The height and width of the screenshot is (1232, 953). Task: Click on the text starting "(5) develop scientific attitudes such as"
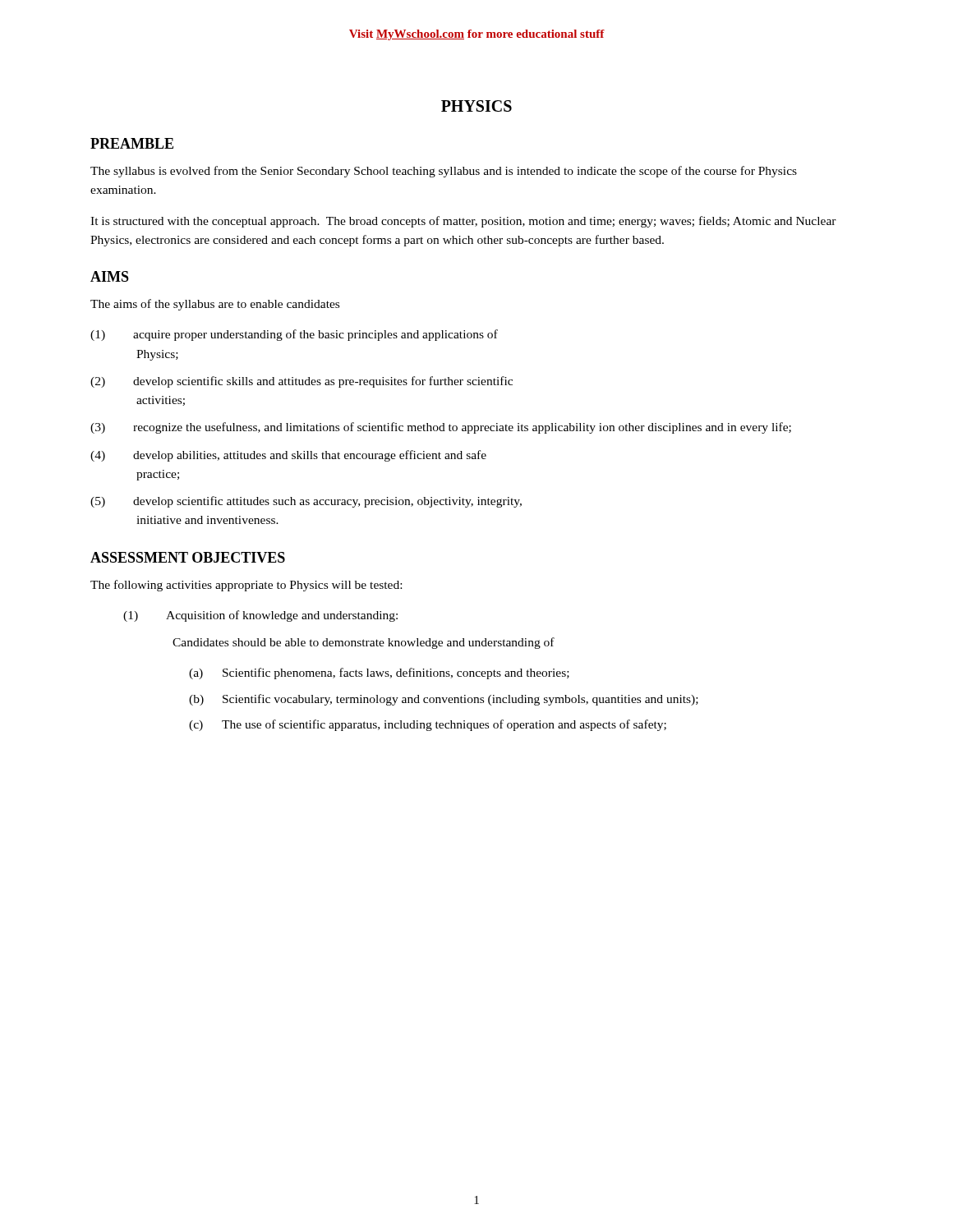tap(476, 510)
